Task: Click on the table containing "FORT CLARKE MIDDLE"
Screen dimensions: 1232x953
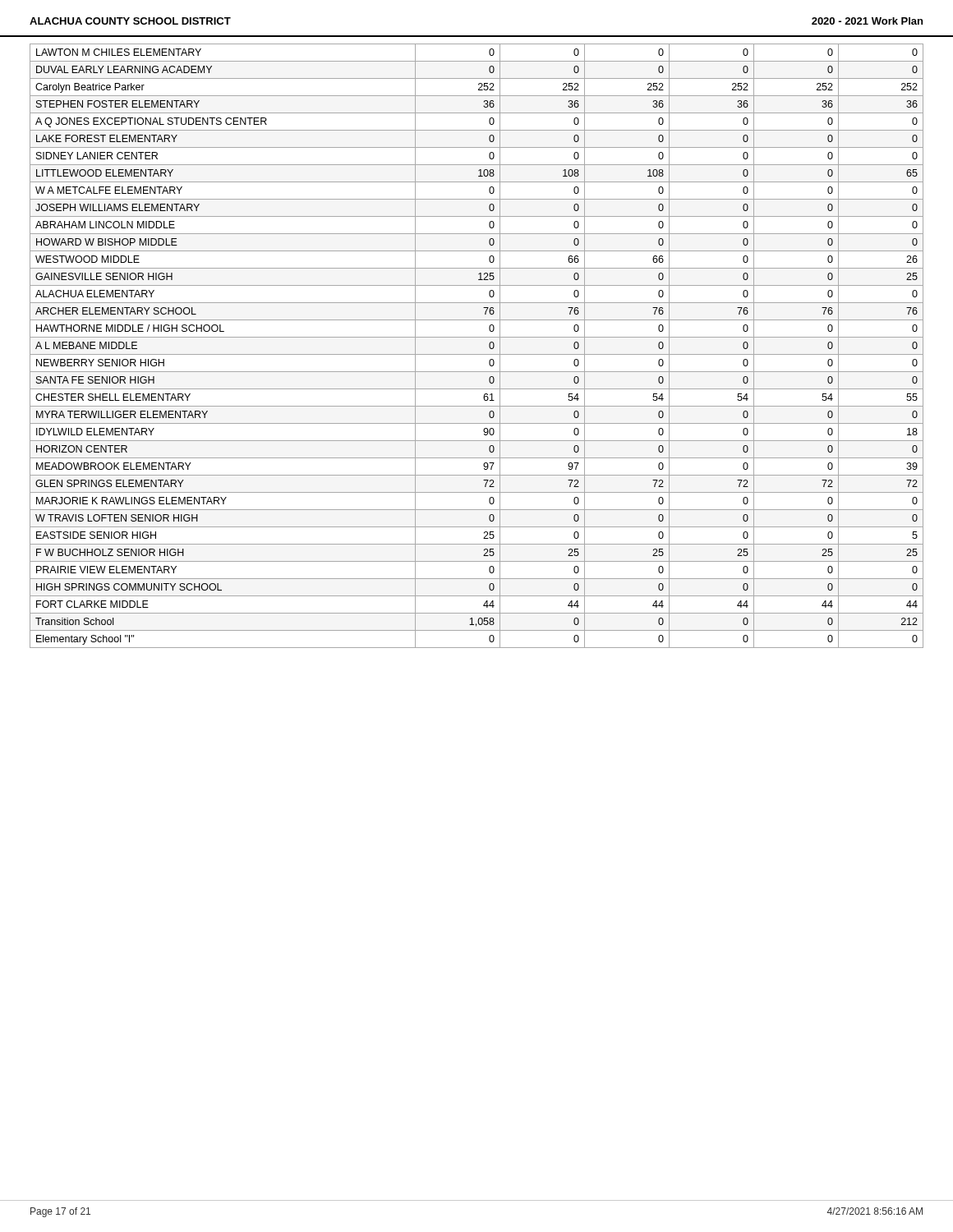Action: 476,346
